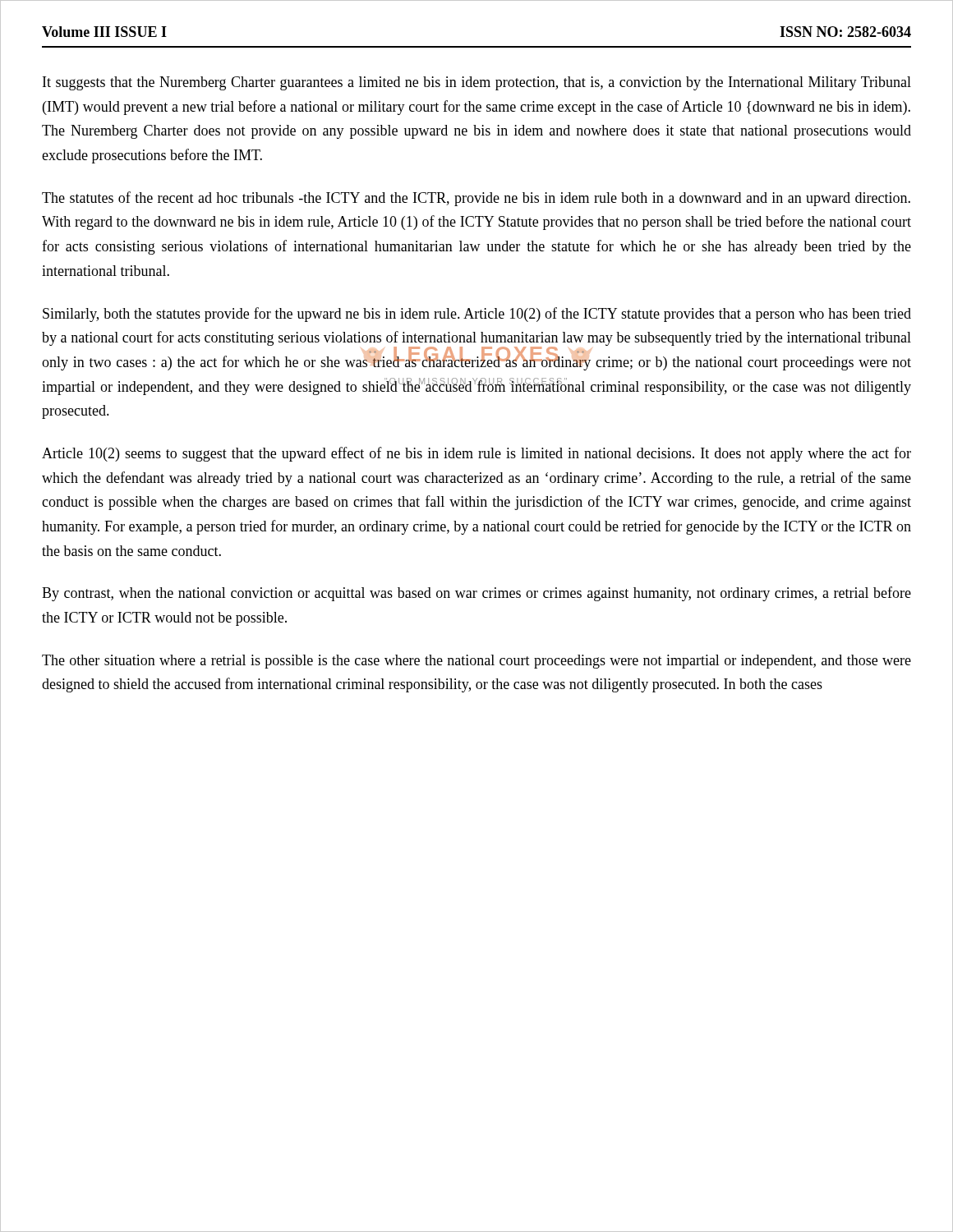This screenshot has width=953, height=1232.
Task: Click on the block starting "The statutes of"
Action: 476,234
